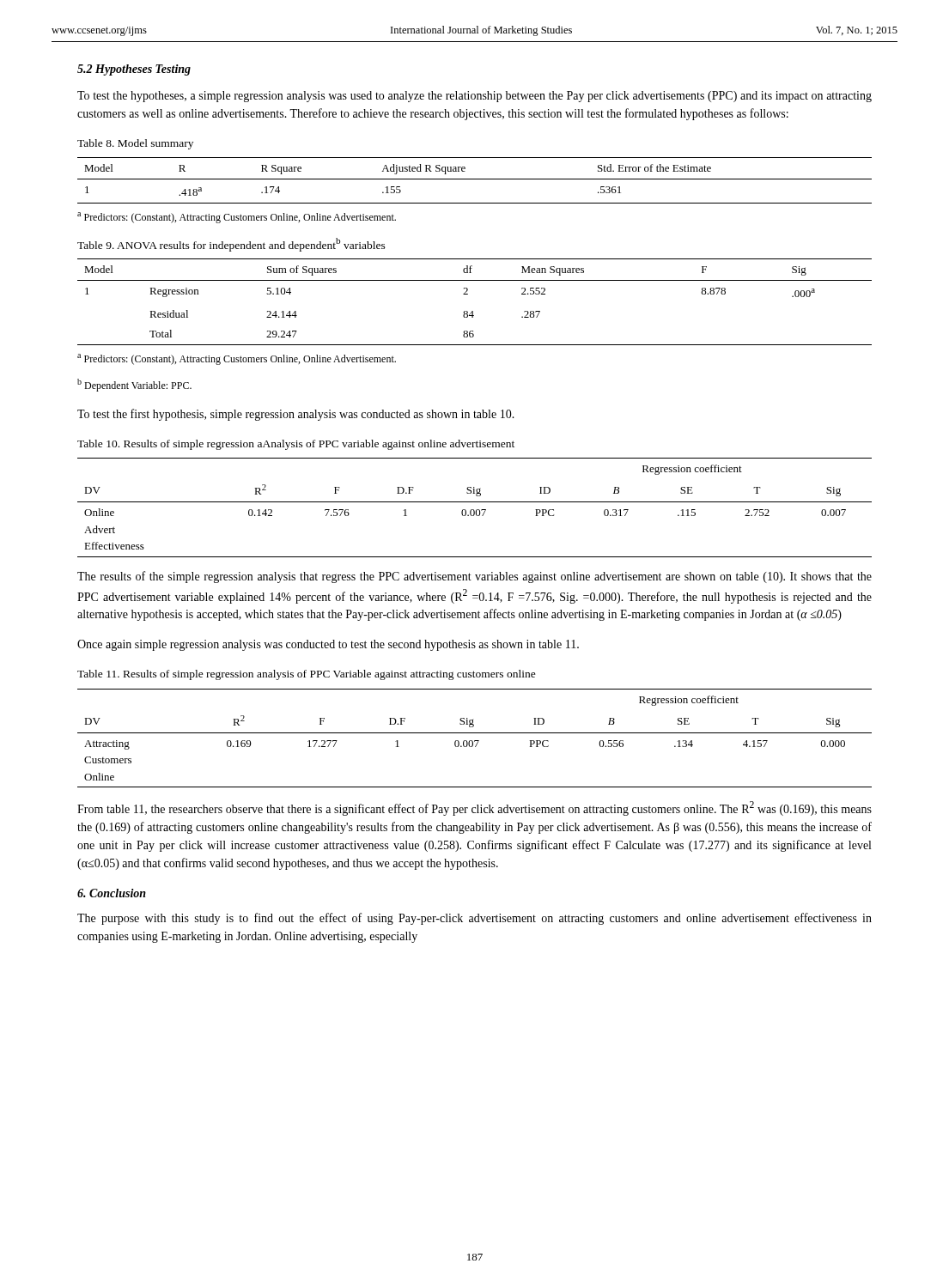Find "Table 8. Model summary" on this page
949x1288 pixels.
pyautogui.click(x=135, y=143)
